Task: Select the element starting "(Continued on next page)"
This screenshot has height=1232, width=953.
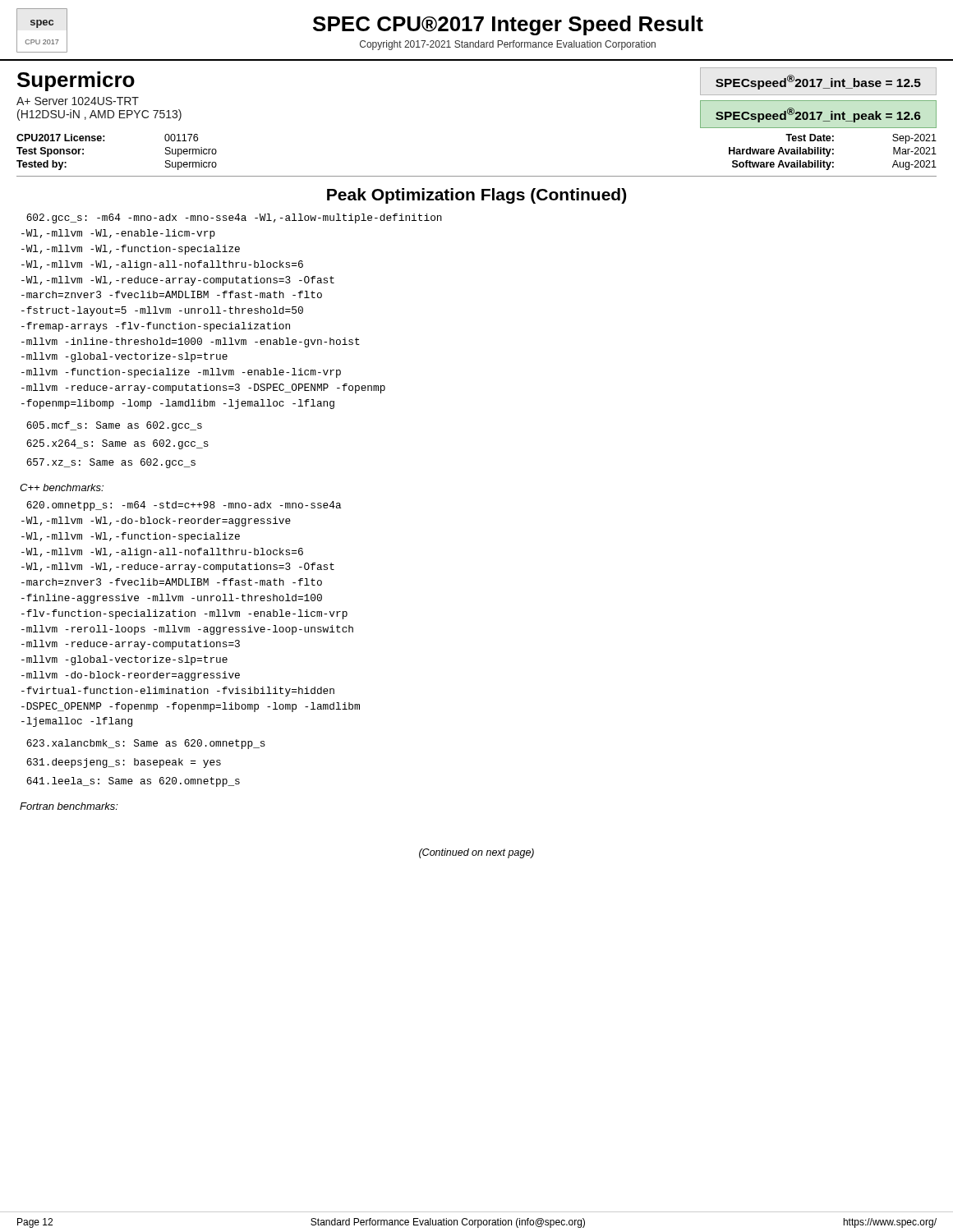Action: coord(476,852)
